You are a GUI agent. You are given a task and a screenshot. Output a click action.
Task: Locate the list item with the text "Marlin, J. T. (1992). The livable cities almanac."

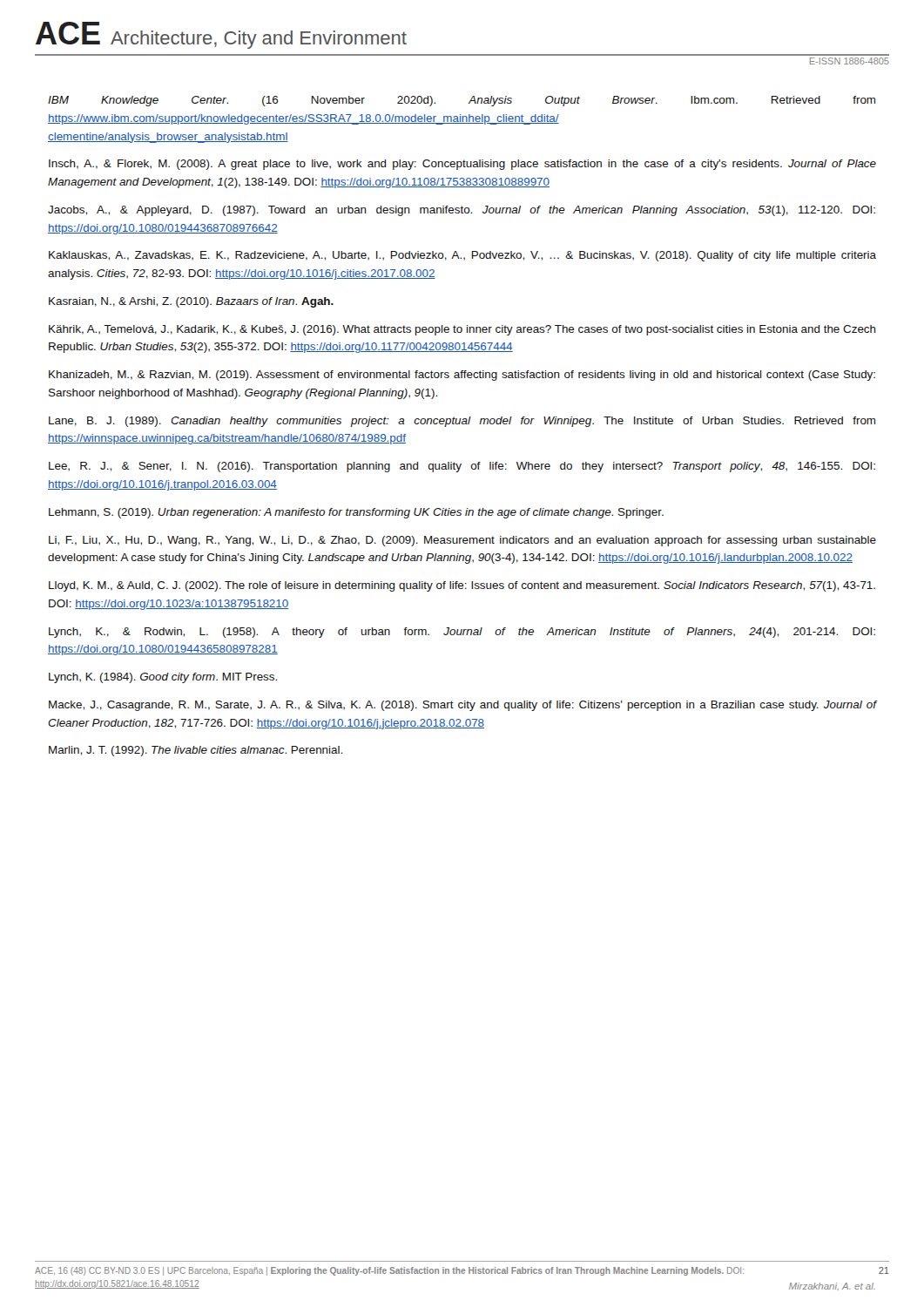pyautogui.click(x=196, y=750)
